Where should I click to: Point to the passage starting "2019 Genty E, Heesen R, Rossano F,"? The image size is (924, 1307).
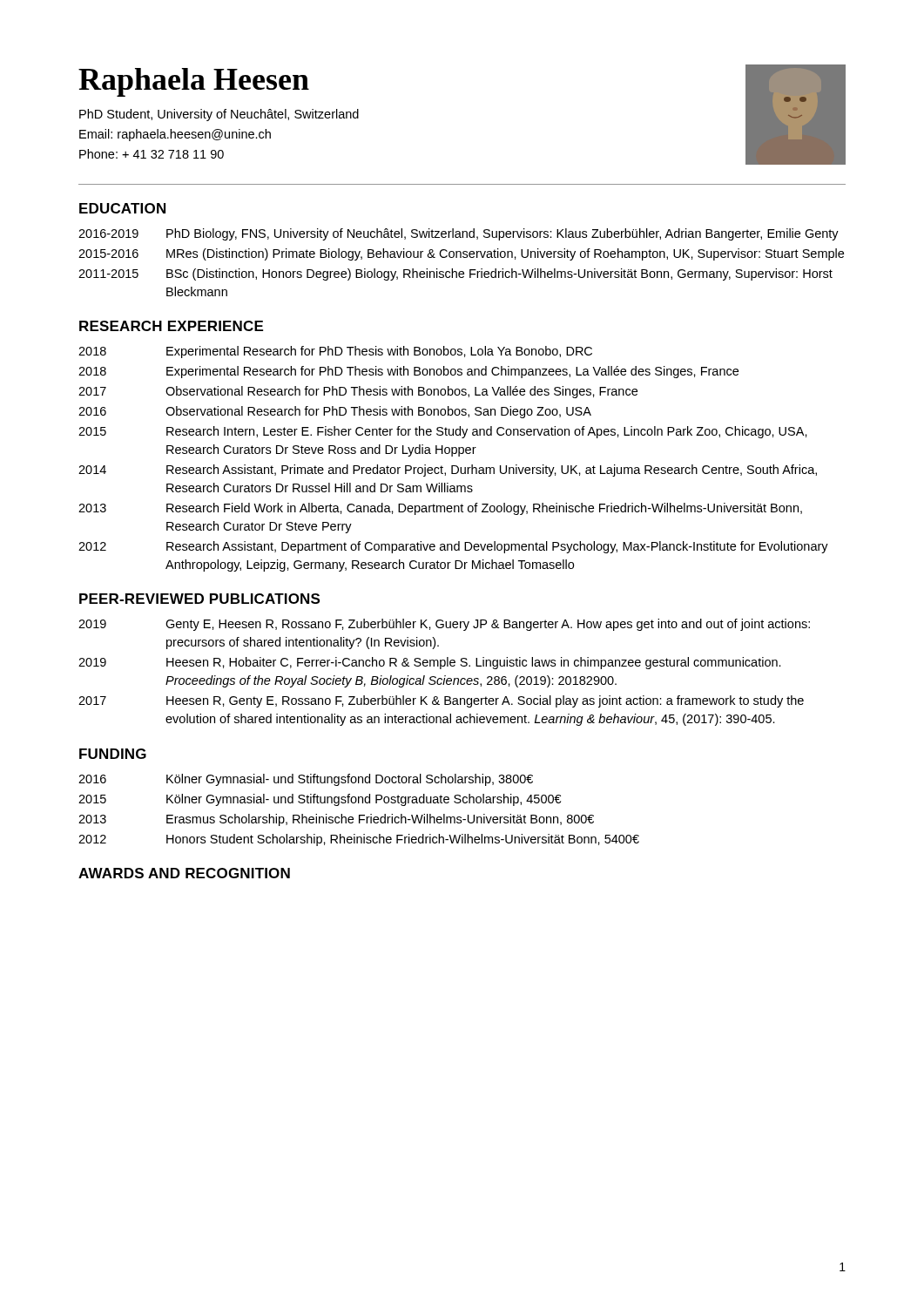[462, 634]
